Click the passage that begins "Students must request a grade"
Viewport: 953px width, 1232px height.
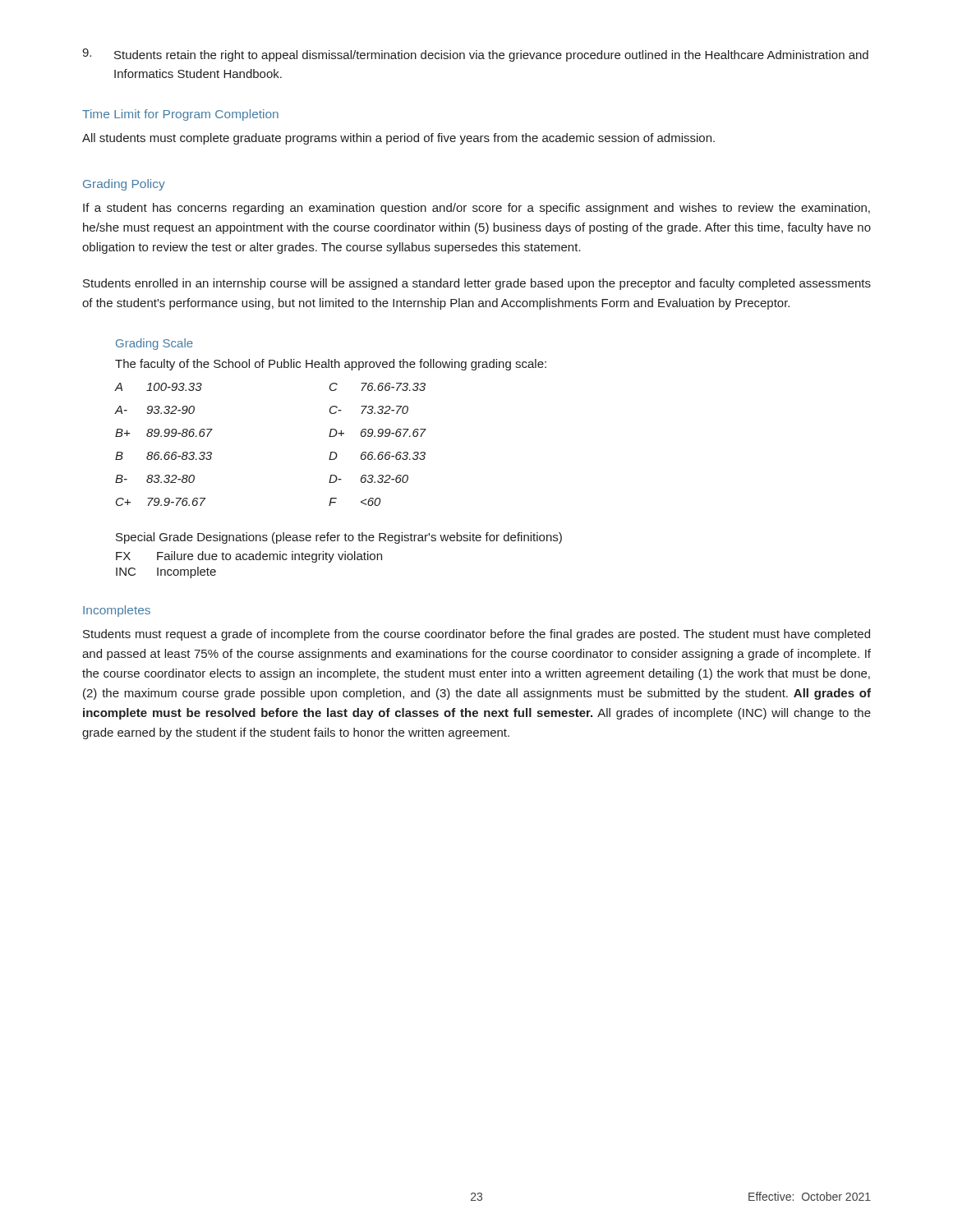pos(476,683)
